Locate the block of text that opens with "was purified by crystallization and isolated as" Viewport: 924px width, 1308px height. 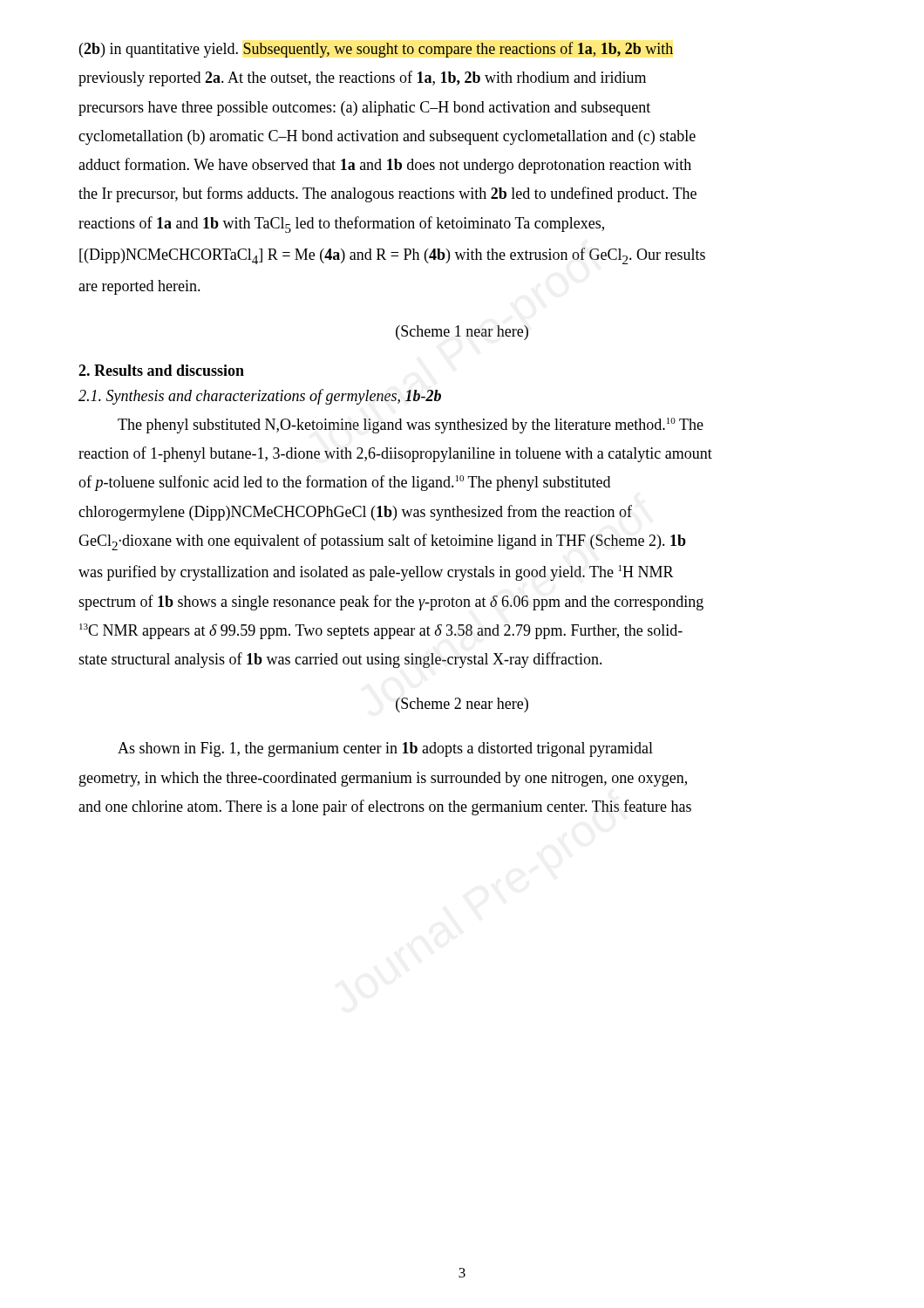click(x=376, y=572)
